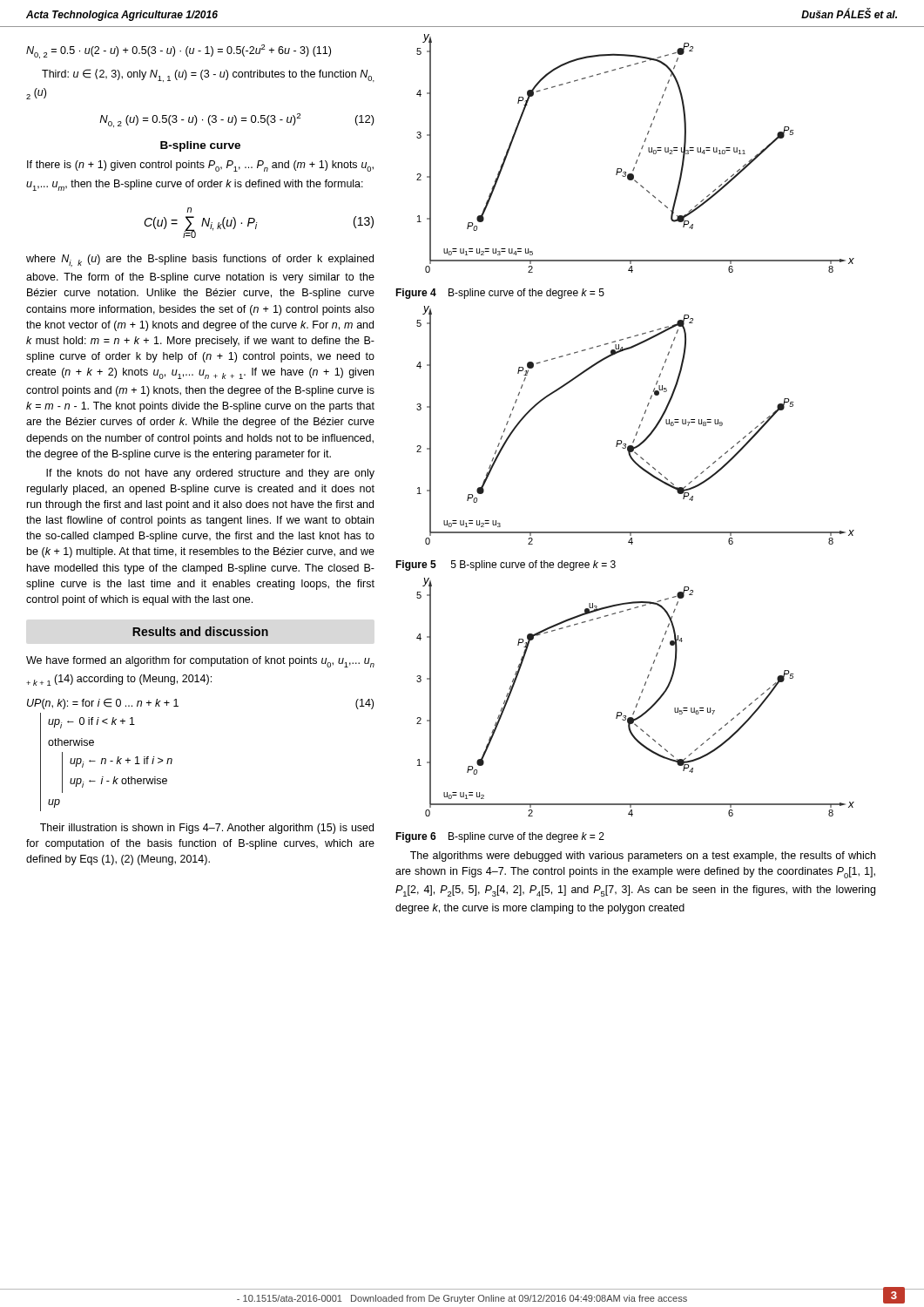
Task: Find the region starting "Results and discussion"
Action: (x=200, y=632)
